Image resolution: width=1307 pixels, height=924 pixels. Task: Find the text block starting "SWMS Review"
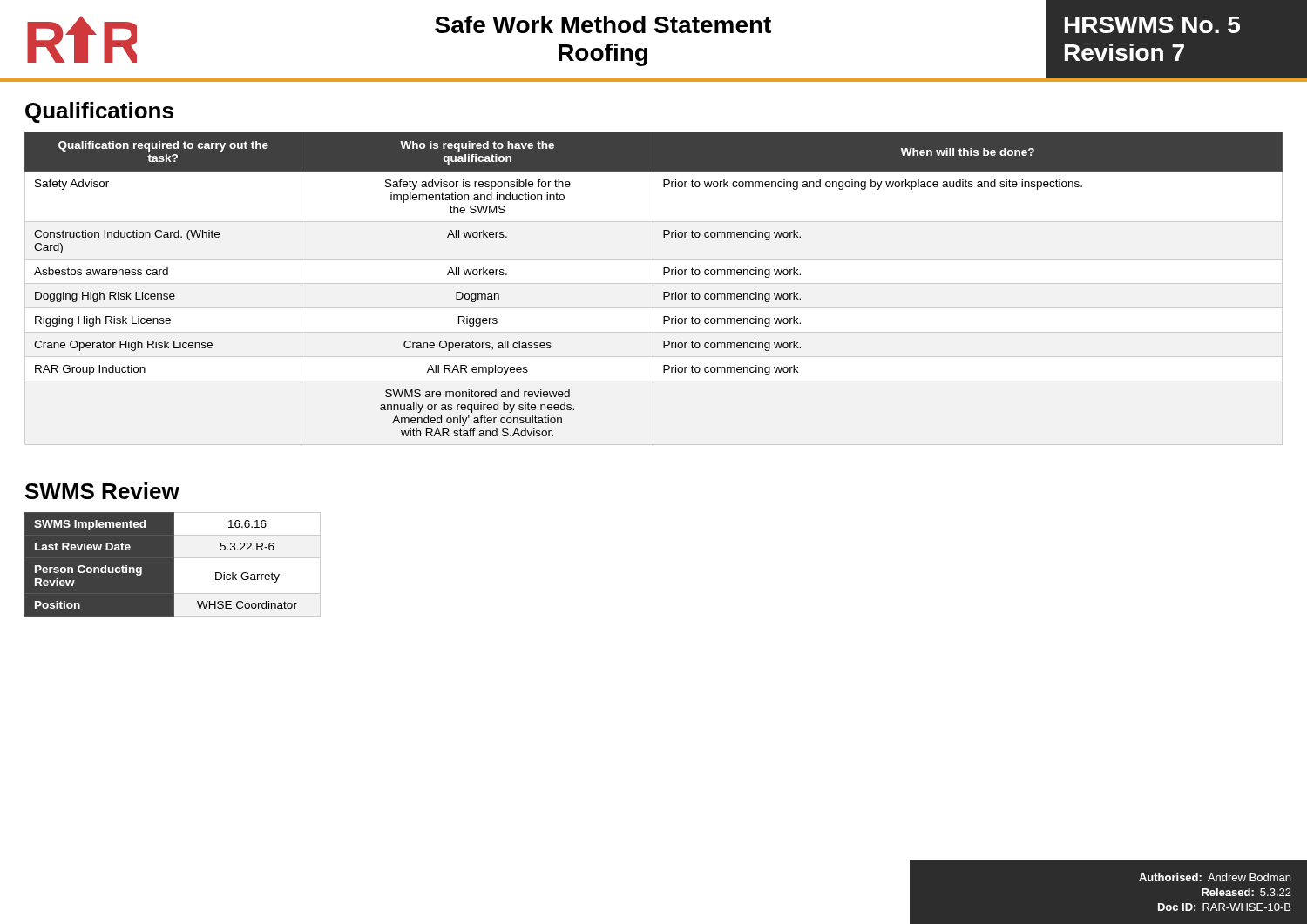pos(102,491)
